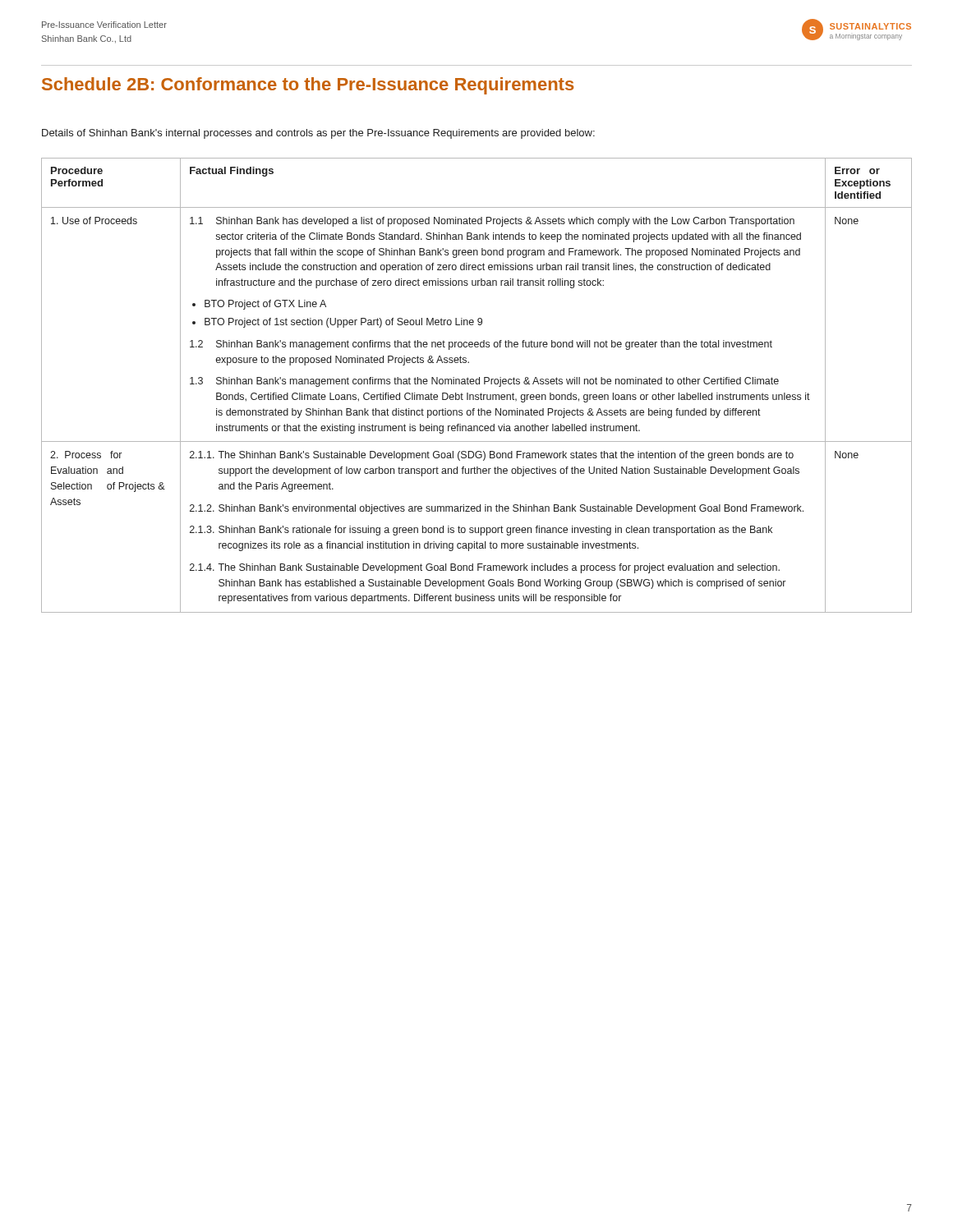Where is the passage that starts "Details of Shinhan Bank's"?
The height and width of the screenshot is (1232, 953).
click(318, 133)
